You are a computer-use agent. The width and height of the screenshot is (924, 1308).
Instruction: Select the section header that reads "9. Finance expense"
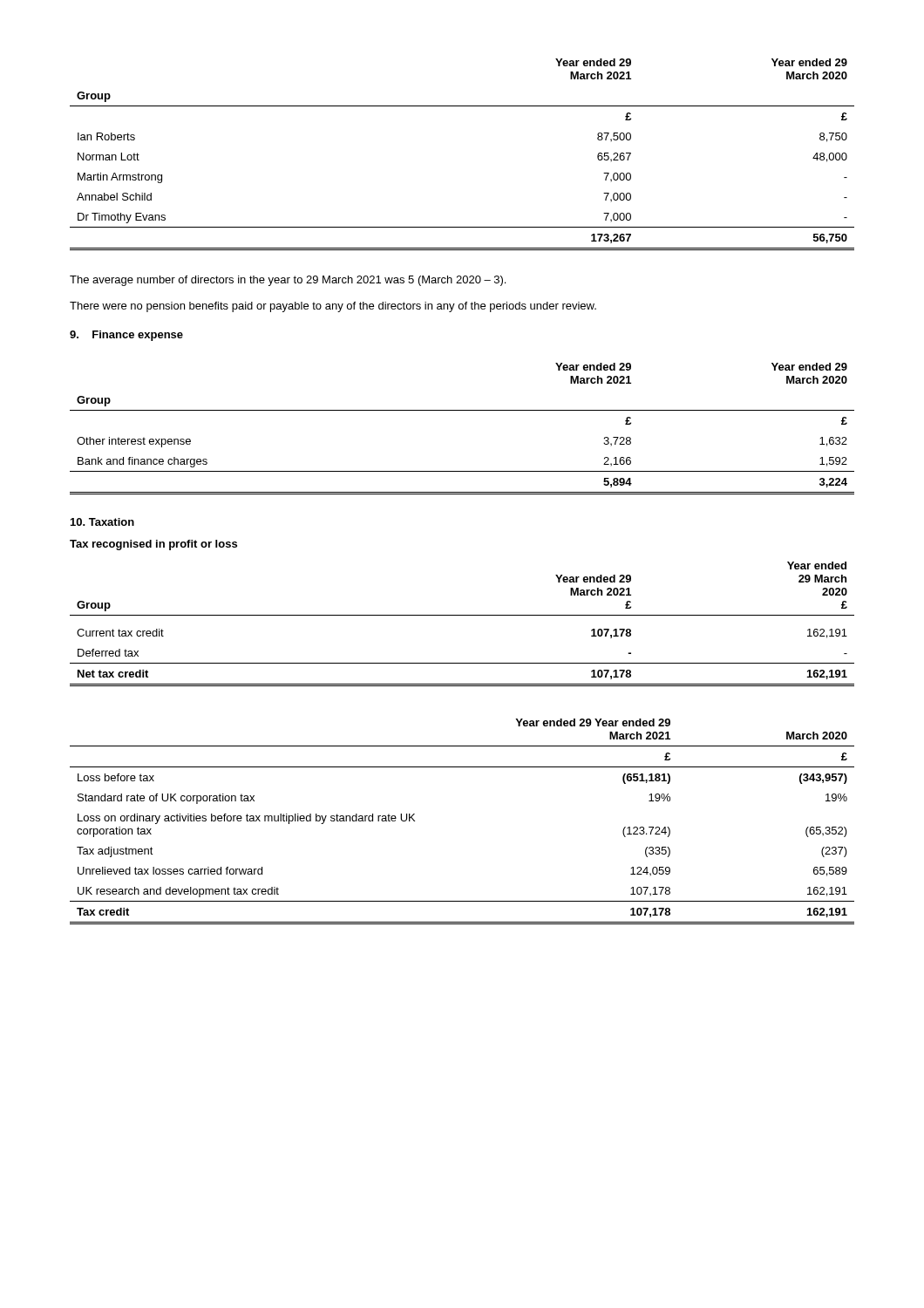click(126, 334)
